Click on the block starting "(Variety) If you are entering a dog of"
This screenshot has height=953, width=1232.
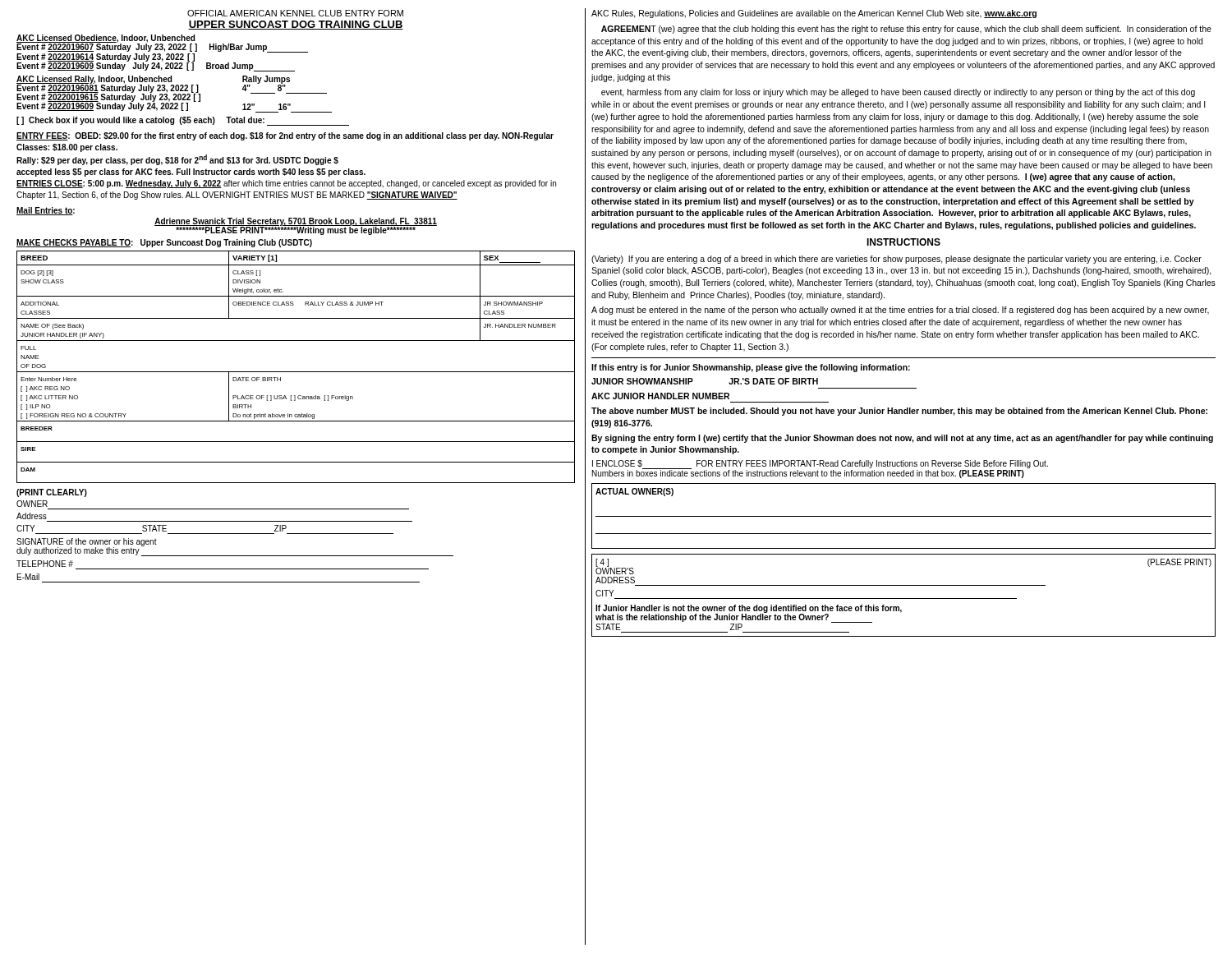(x=903, y=303)
